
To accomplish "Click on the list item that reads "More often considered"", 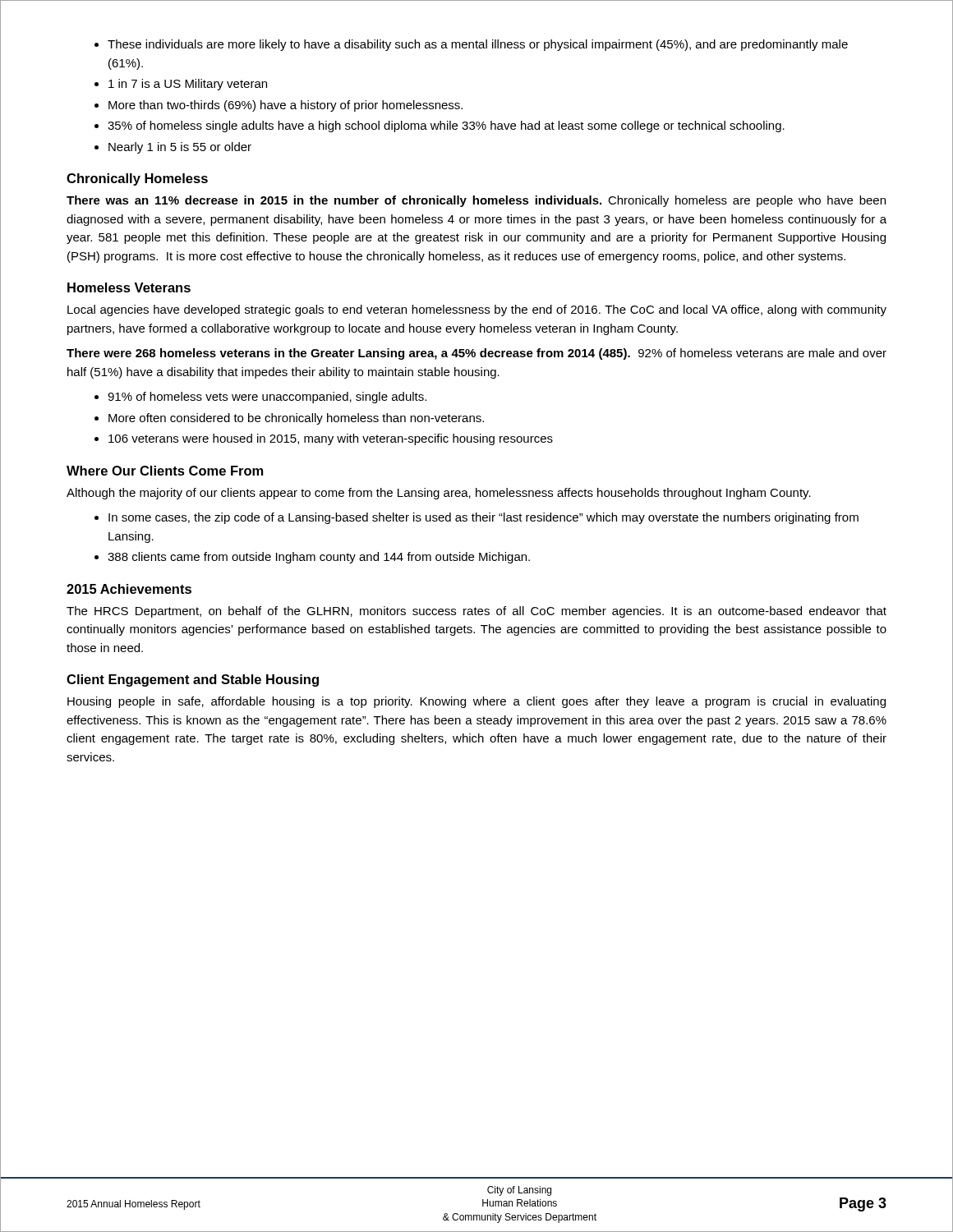I will click(x=296, y=419).
